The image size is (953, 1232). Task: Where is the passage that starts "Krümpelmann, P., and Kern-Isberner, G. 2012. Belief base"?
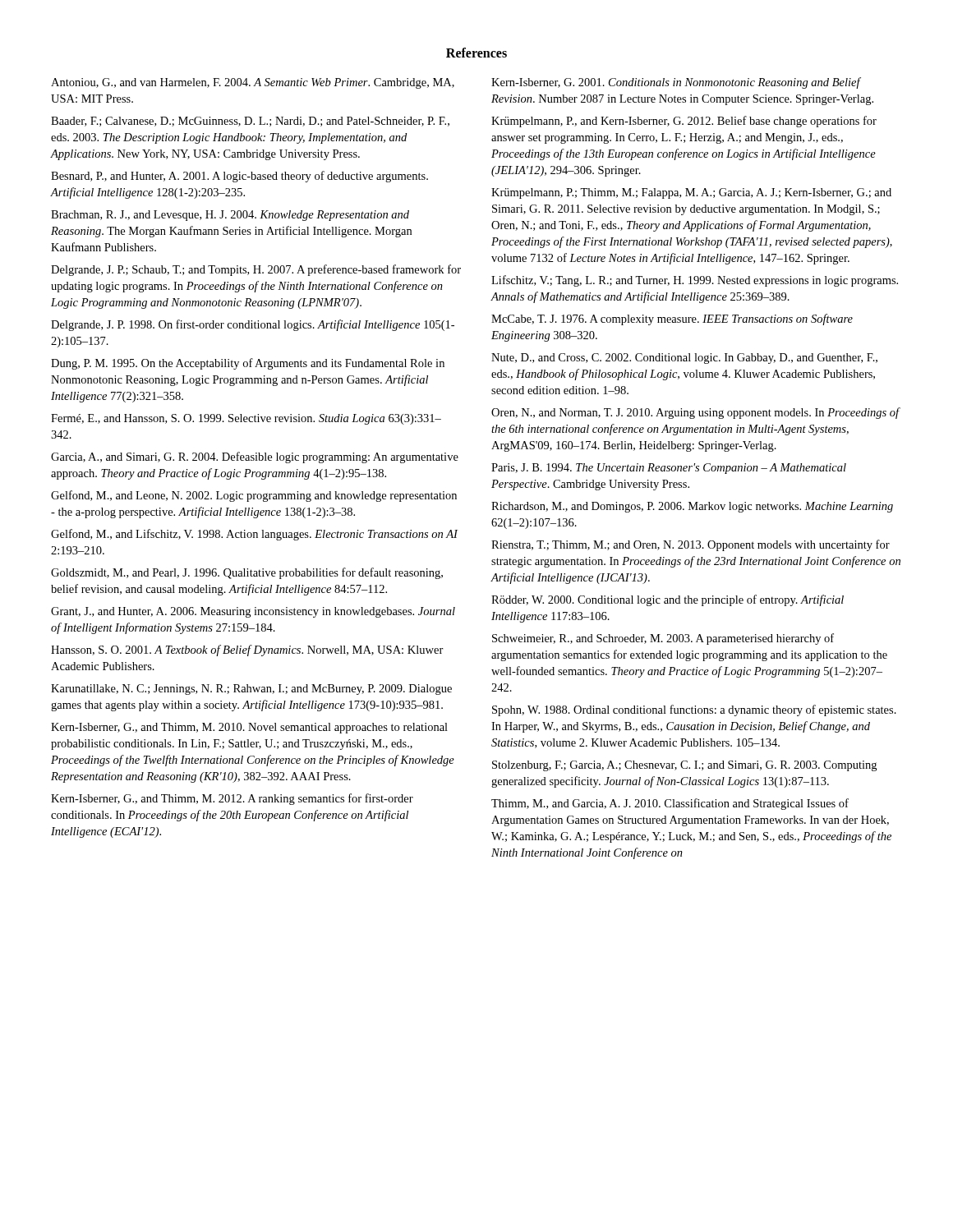click(684, 145)
